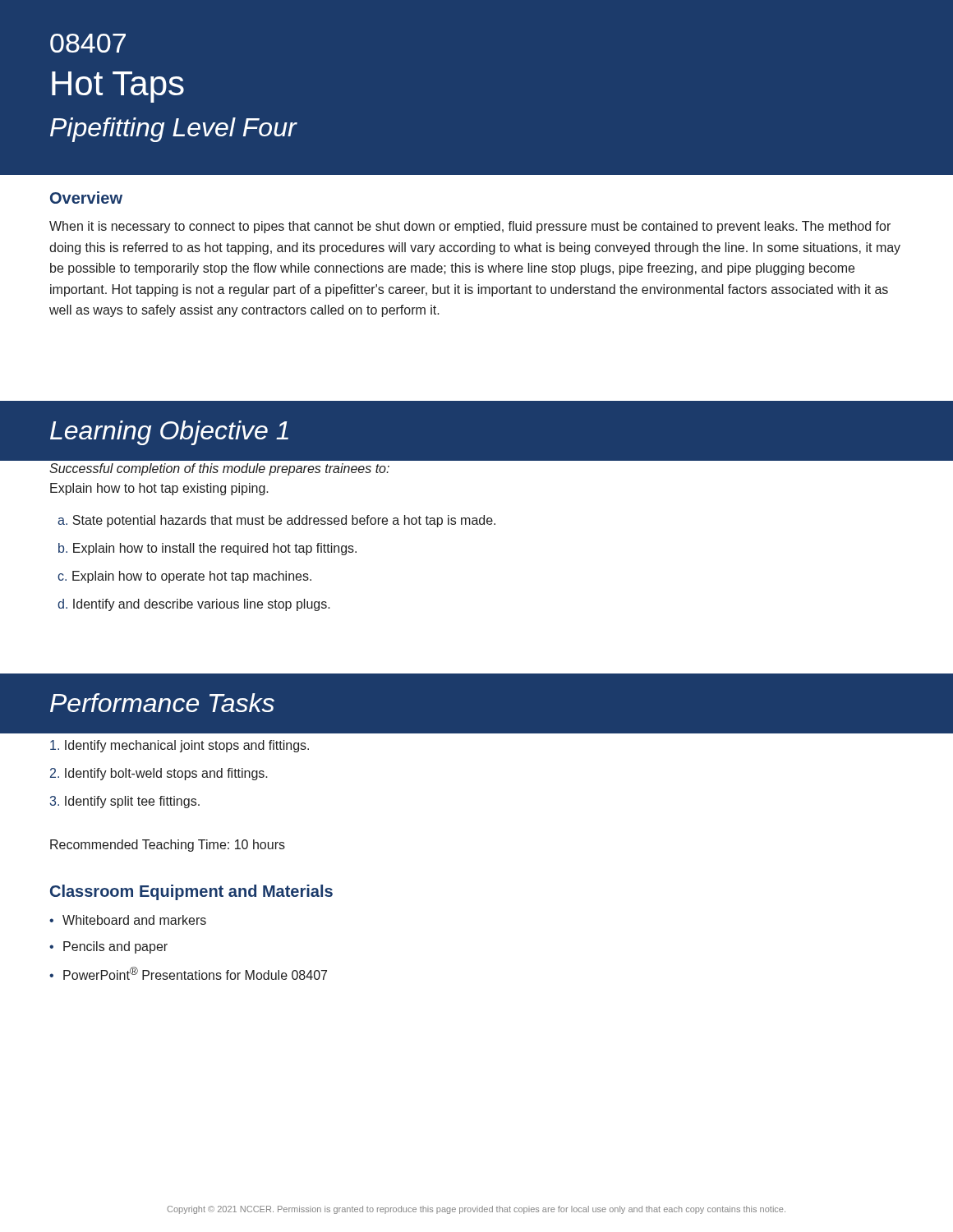Navigate to the passage starting "a. State potential"
The image size is (953, 1232).
pos(277,520)
